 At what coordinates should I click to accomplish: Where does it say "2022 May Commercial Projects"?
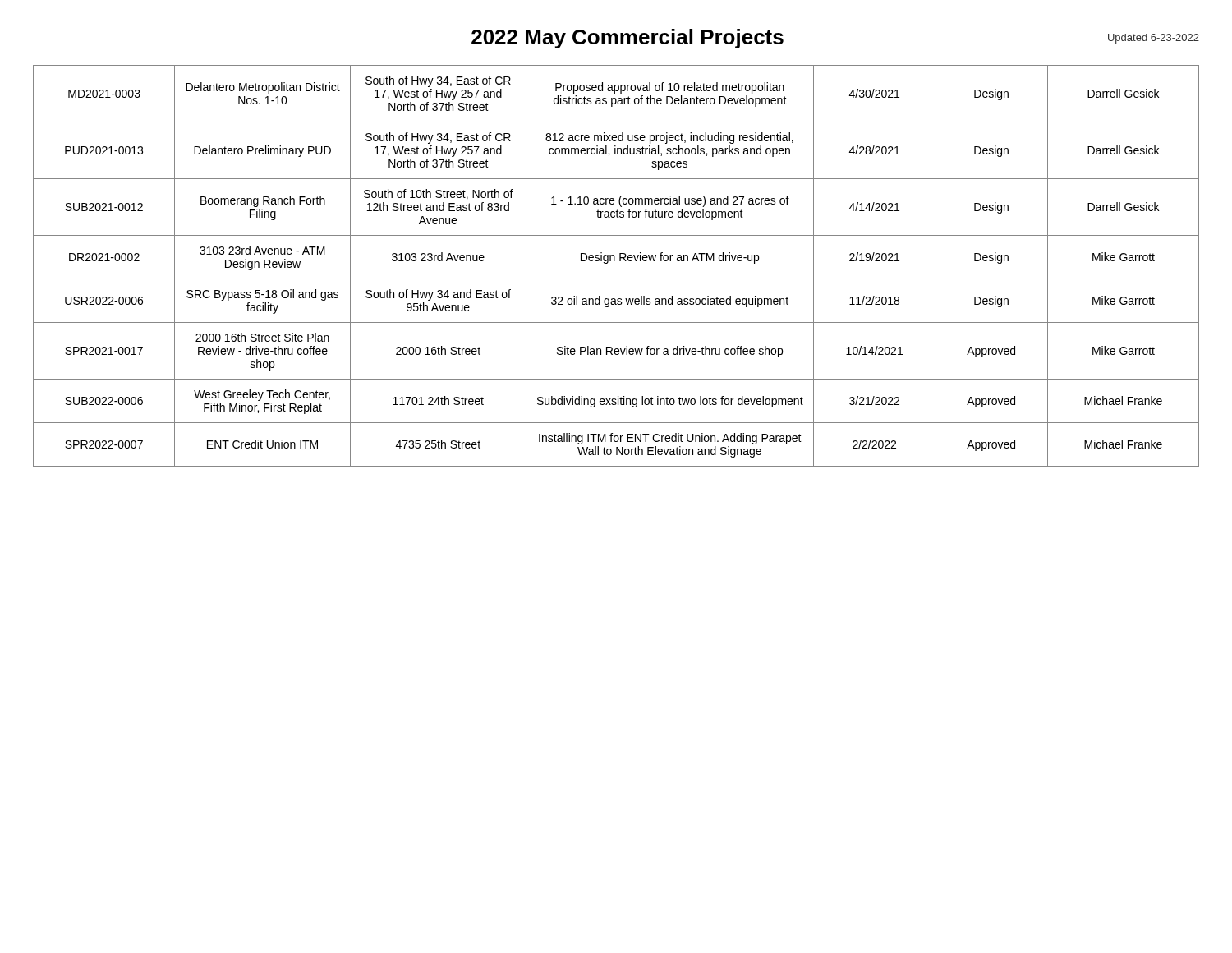pyautogui.click(x=627, y=37)
